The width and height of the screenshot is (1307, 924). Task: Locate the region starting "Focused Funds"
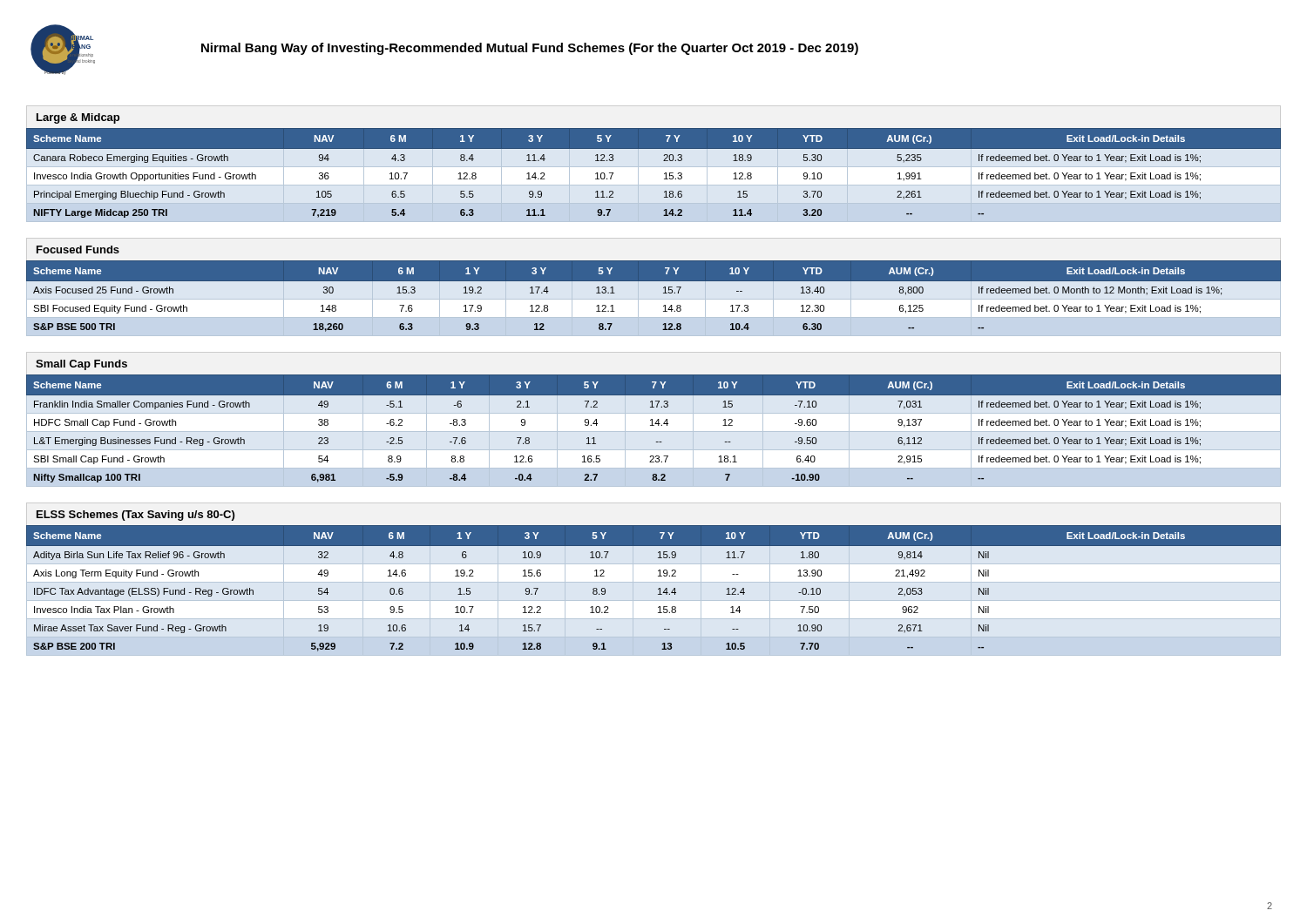click(x=78, y=250)
